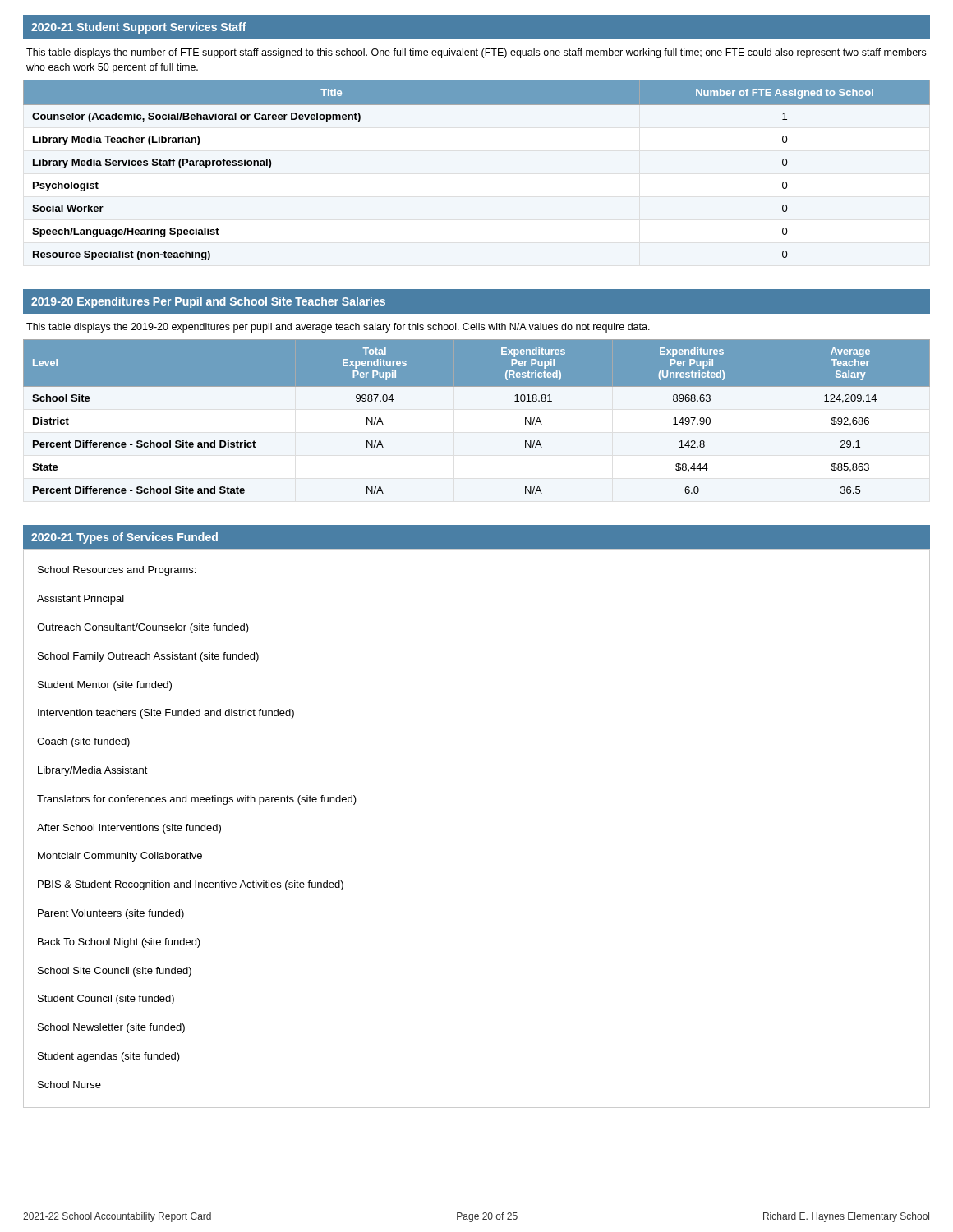Locate the block of text that opens with "Translators for conferences and meetings with parents (site"
This screenshot has height=1232, width=953.
197,800
